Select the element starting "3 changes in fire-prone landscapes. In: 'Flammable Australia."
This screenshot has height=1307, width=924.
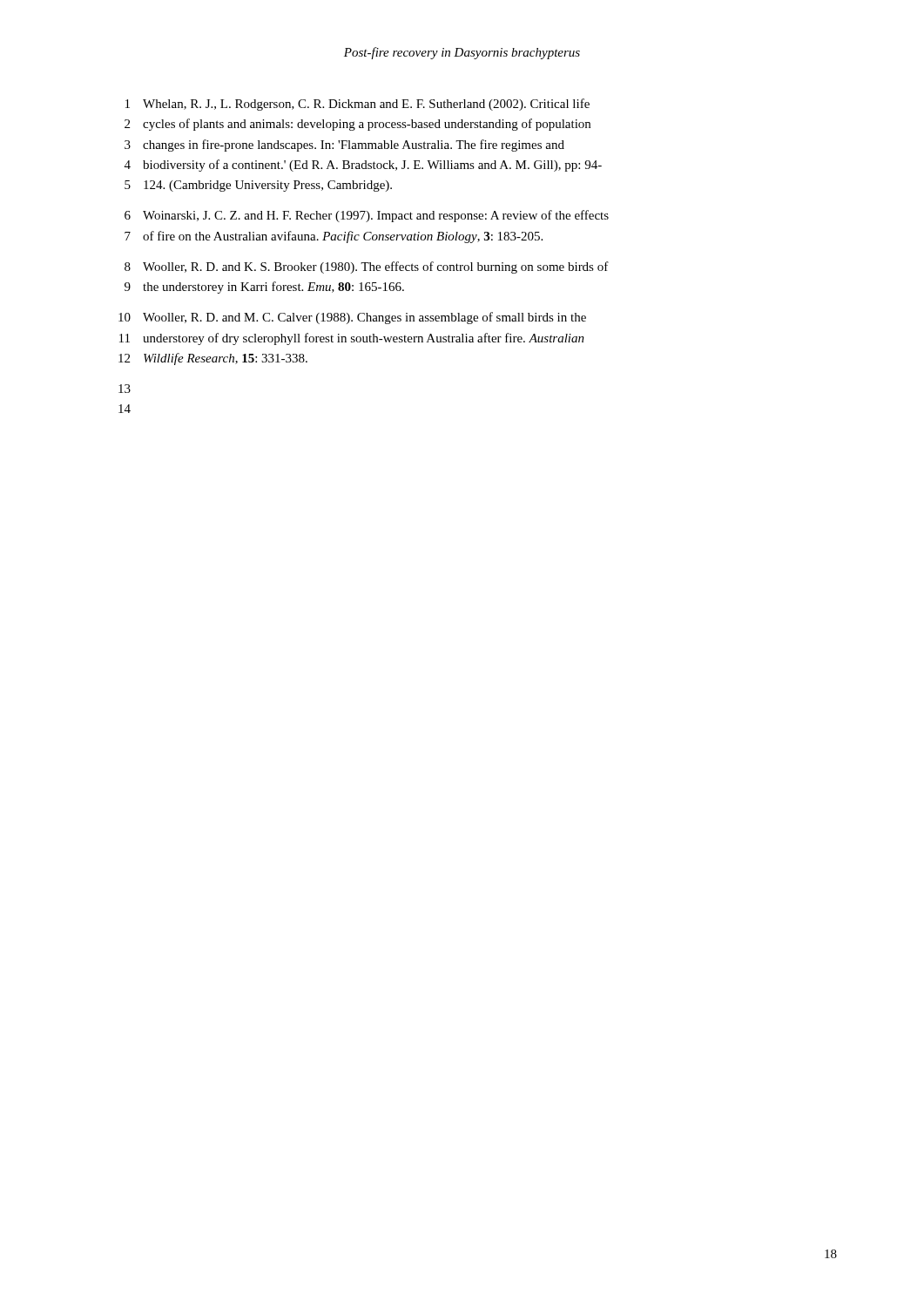click(466, 145)
